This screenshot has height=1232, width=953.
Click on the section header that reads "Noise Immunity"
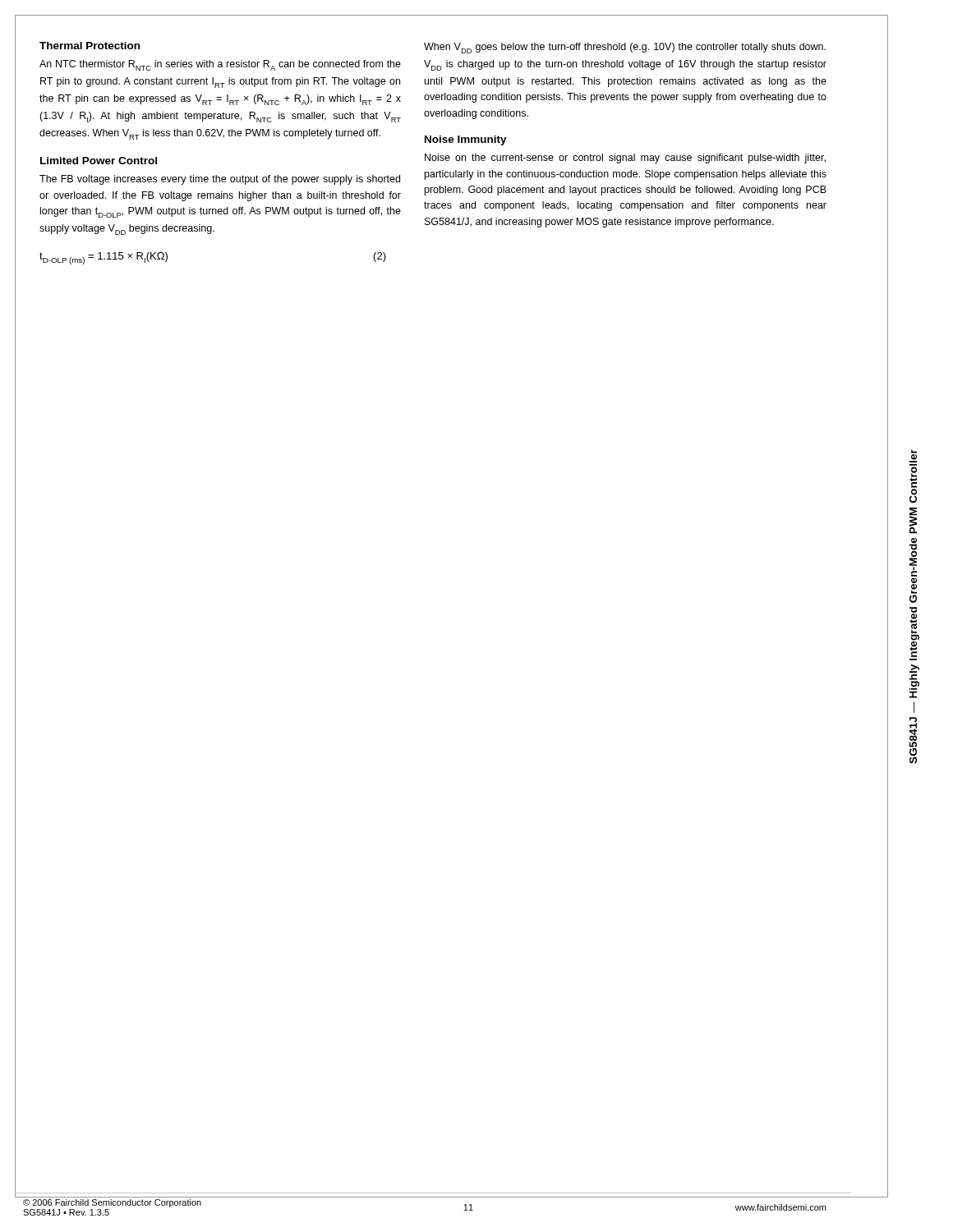point(465,139)
